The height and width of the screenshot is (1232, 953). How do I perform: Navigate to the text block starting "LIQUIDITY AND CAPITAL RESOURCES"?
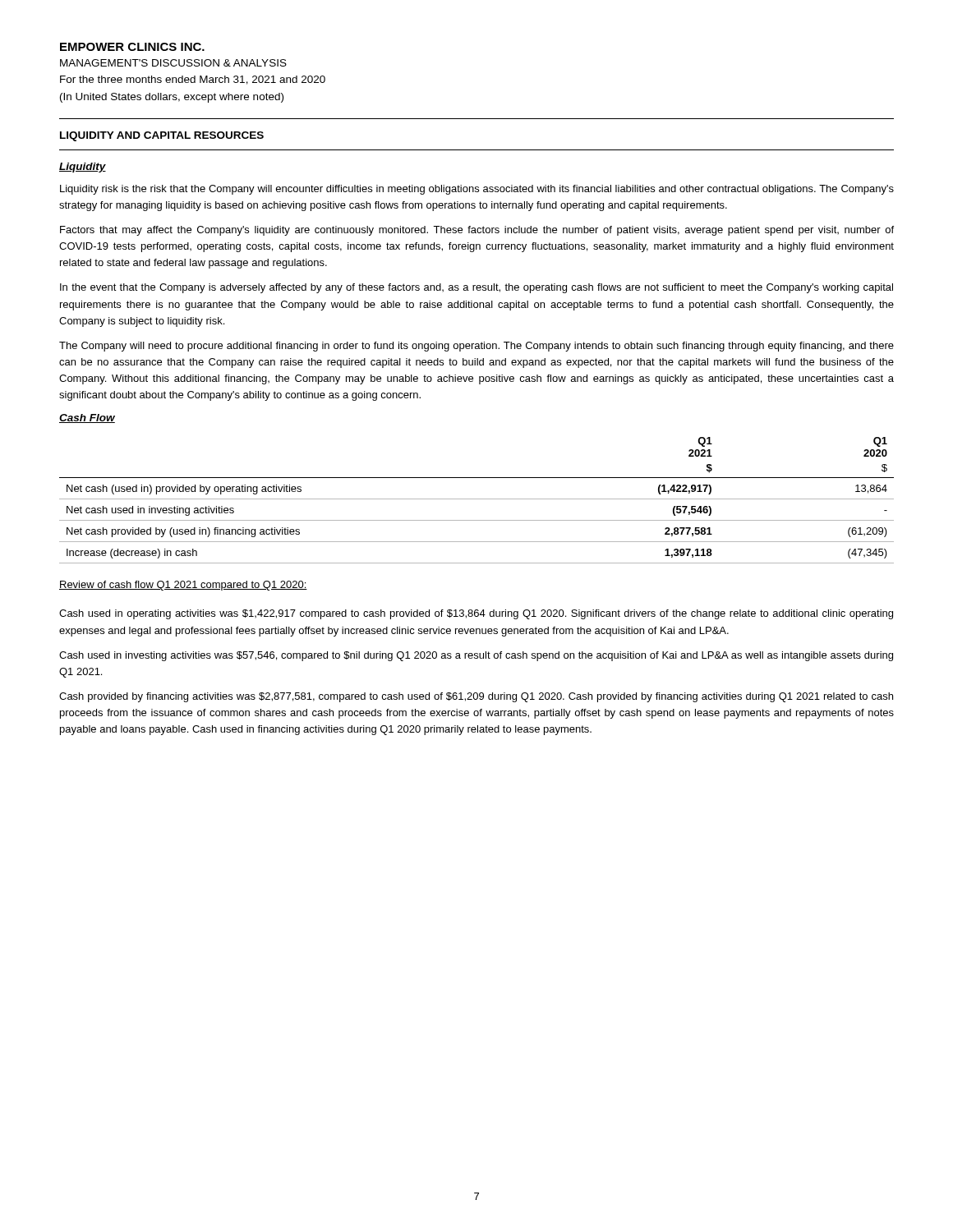(162, 135)
